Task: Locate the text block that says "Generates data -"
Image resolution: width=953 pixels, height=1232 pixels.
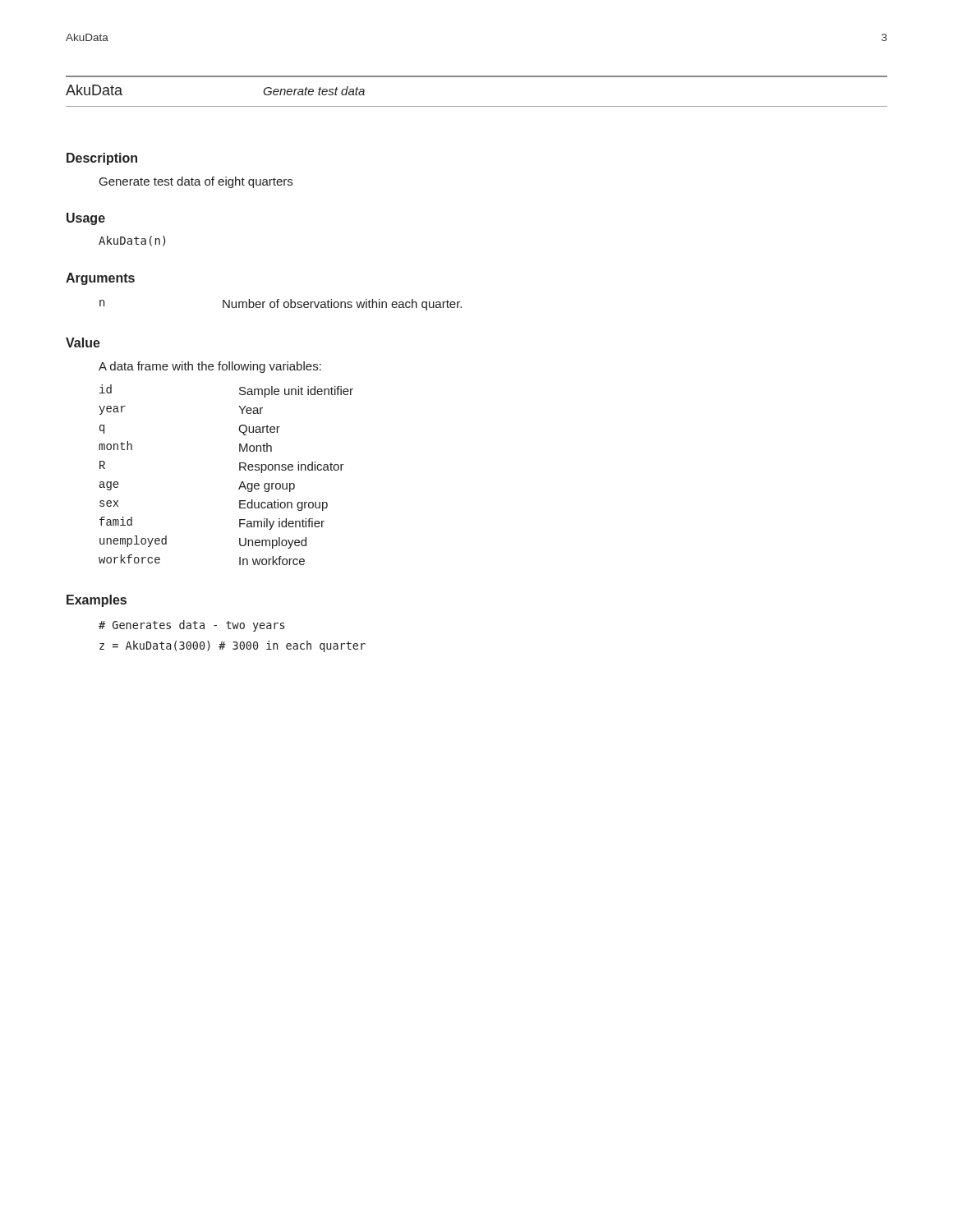Action: 232,635
